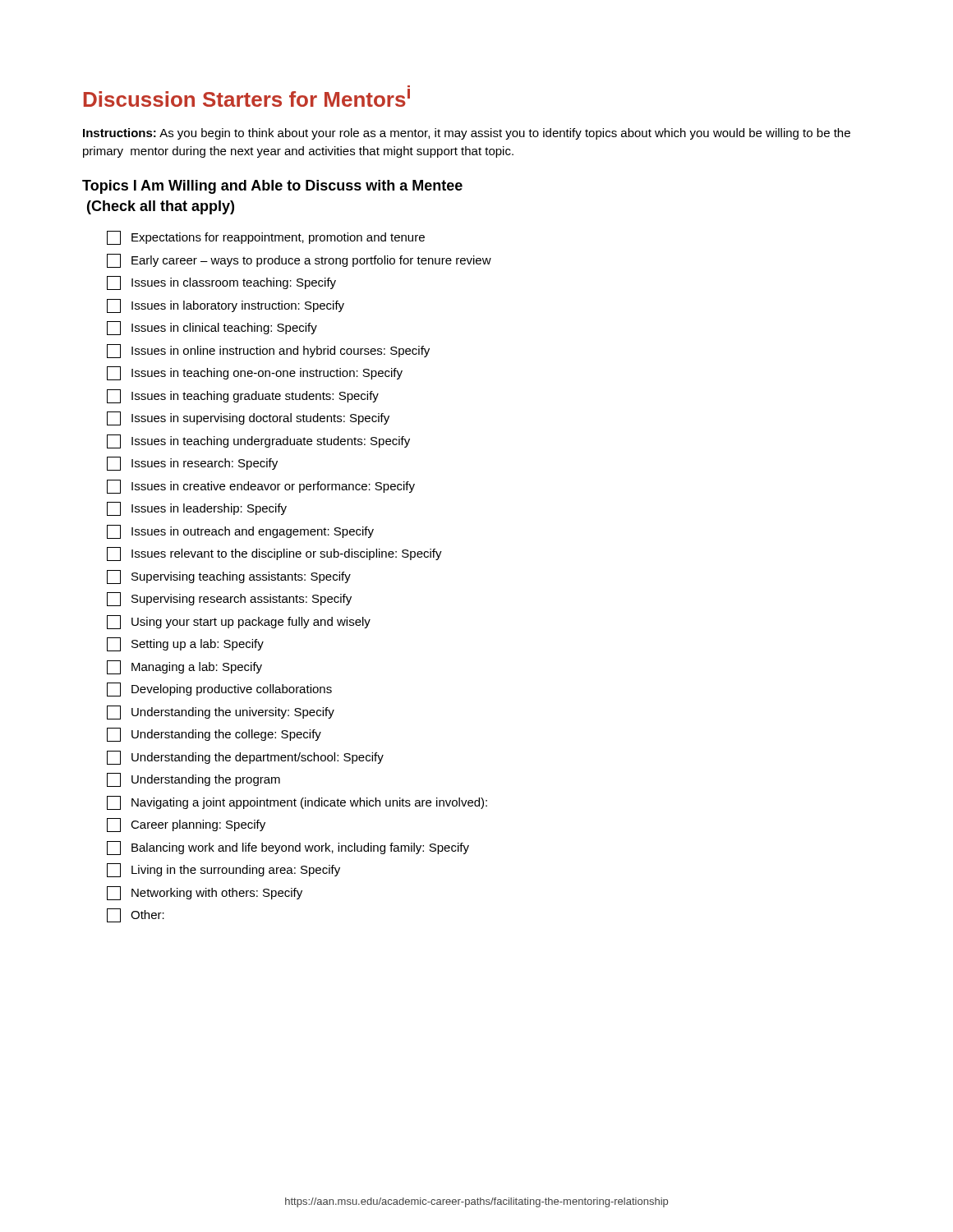Find the element starting "Issues in teaching undergraduate students: Specify"

pyautogui.click(x=259, y=441)
